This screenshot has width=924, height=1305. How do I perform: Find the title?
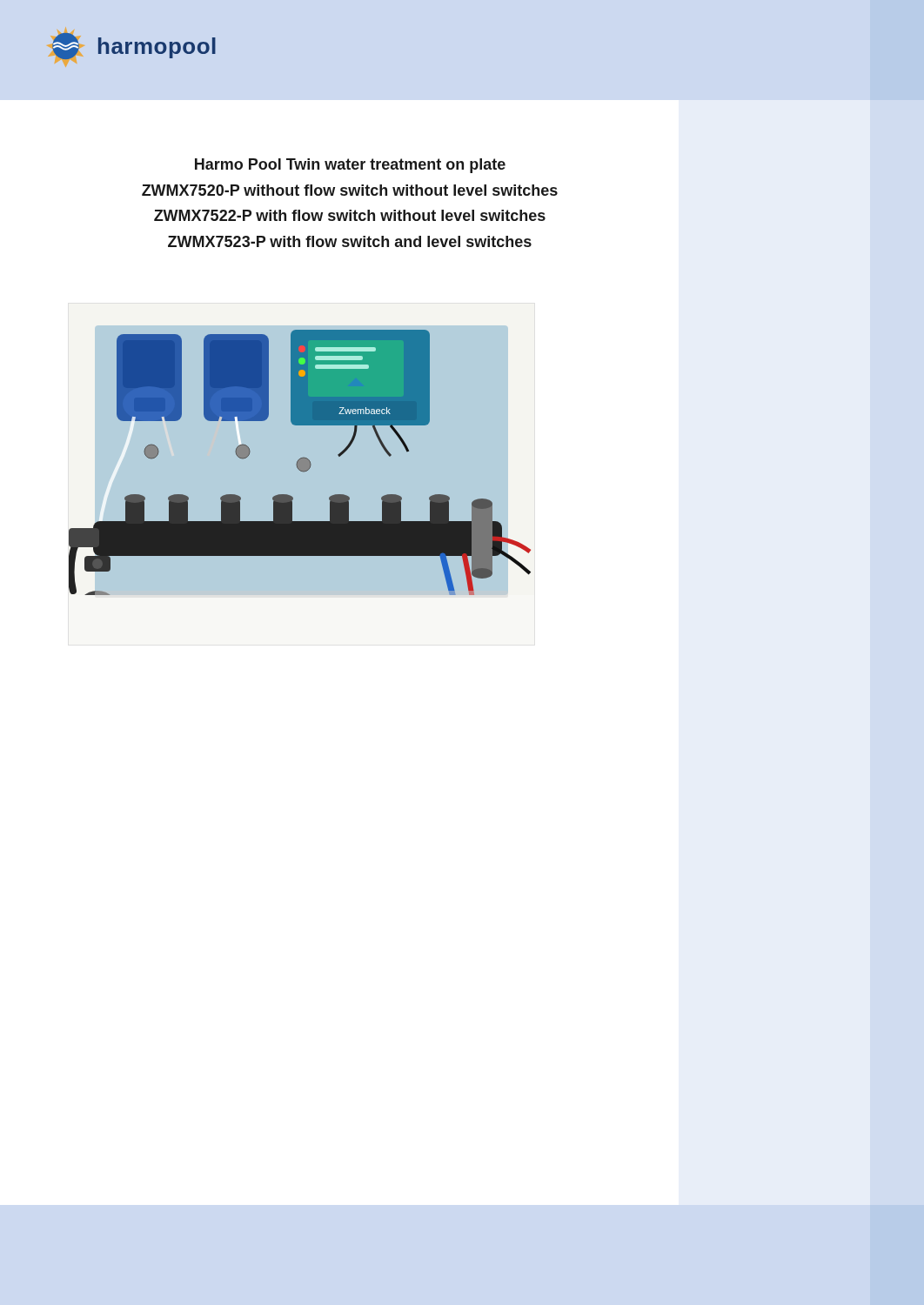pos(350,204)
